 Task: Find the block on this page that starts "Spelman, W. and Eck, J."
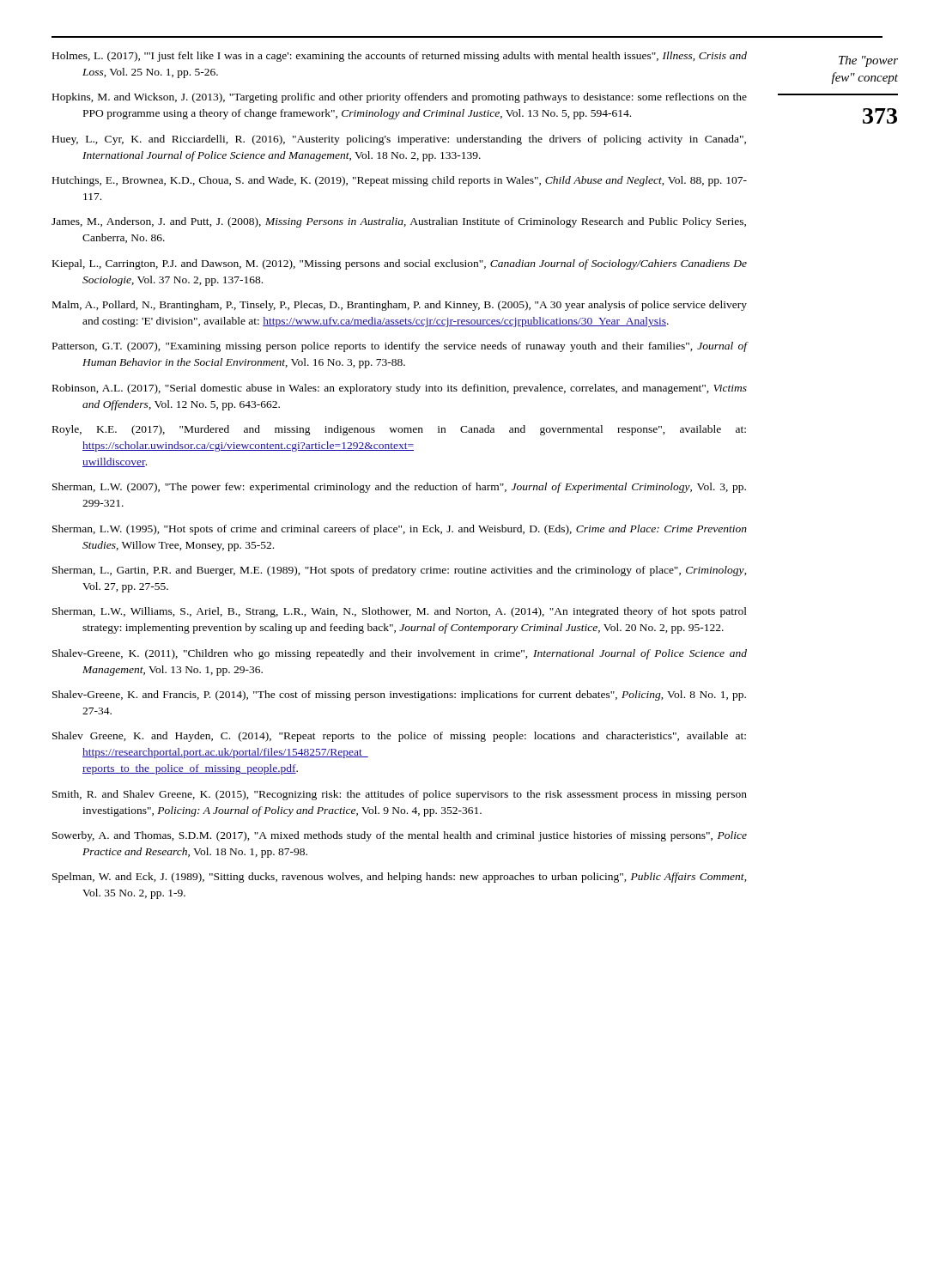point(399,885)
